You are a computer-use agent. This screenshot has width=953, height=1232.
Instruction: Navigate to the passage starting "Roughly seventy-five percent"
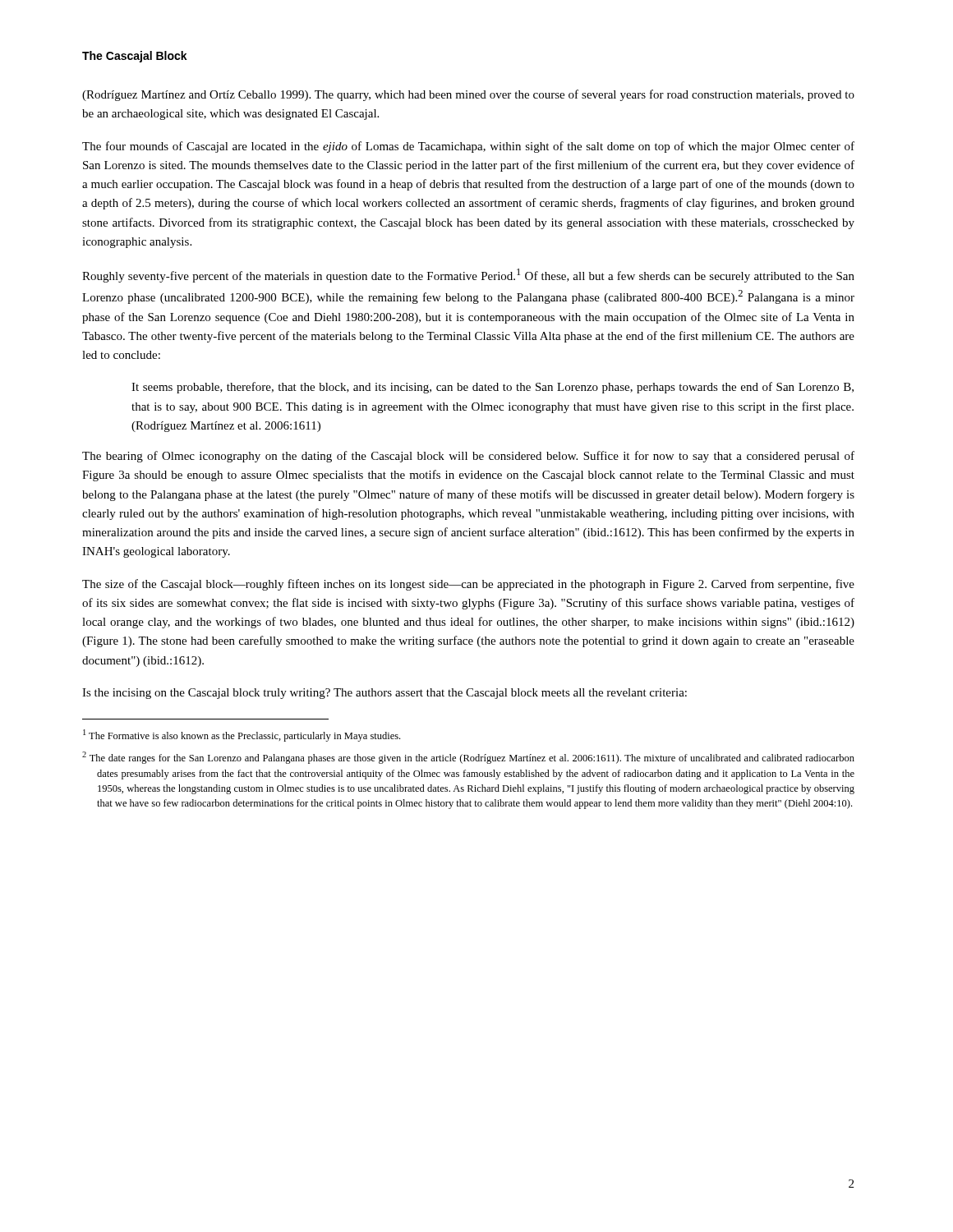click(468, 314)
